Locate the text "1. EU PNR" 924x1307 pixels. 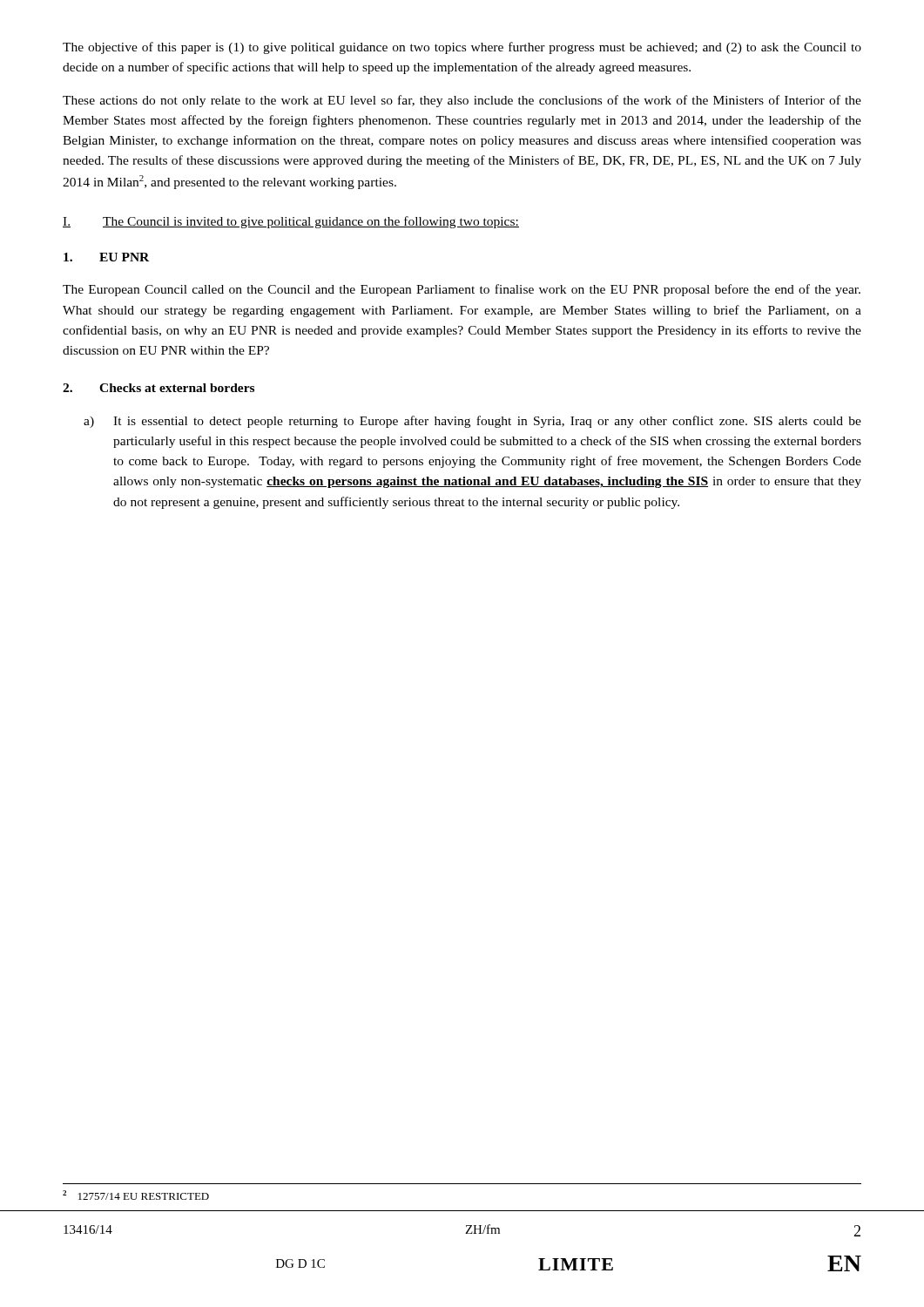(x=106, y=257)
